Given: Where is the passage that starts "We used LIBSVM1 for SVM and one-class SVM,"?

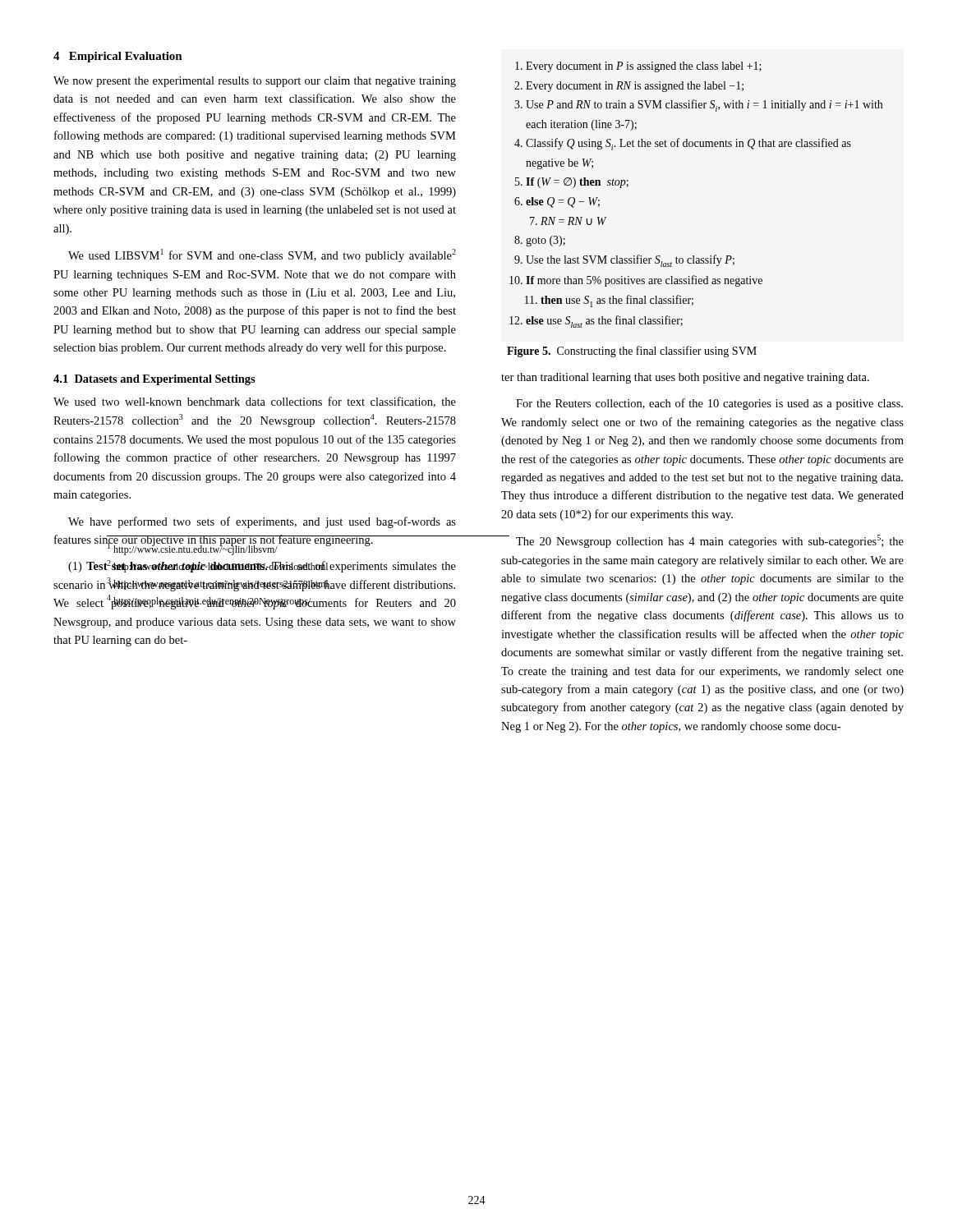Looking at the screenshot, I should 255,301.
